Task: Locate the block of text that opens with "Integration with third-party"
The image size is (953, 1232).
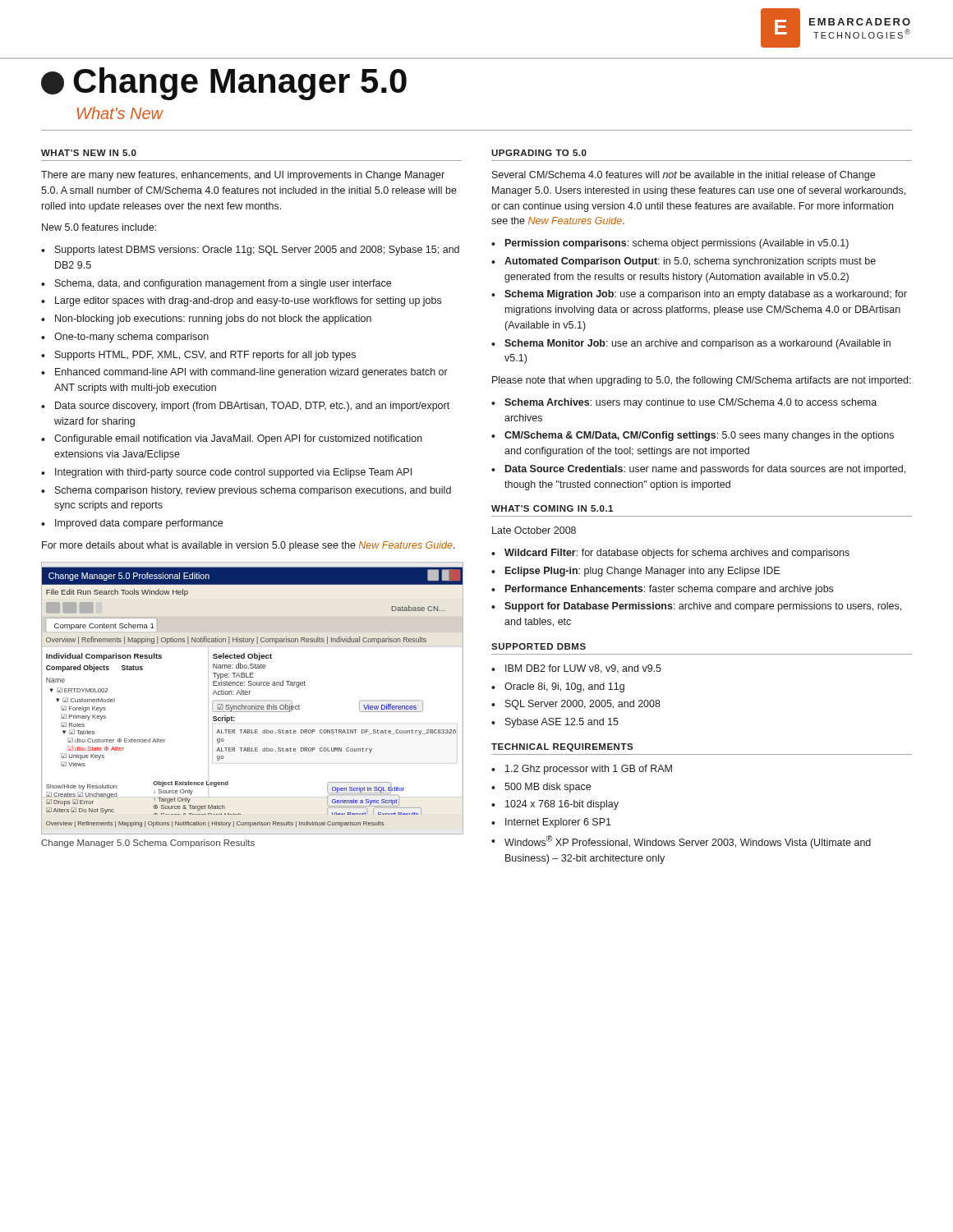Action: [x=233, y=472]
